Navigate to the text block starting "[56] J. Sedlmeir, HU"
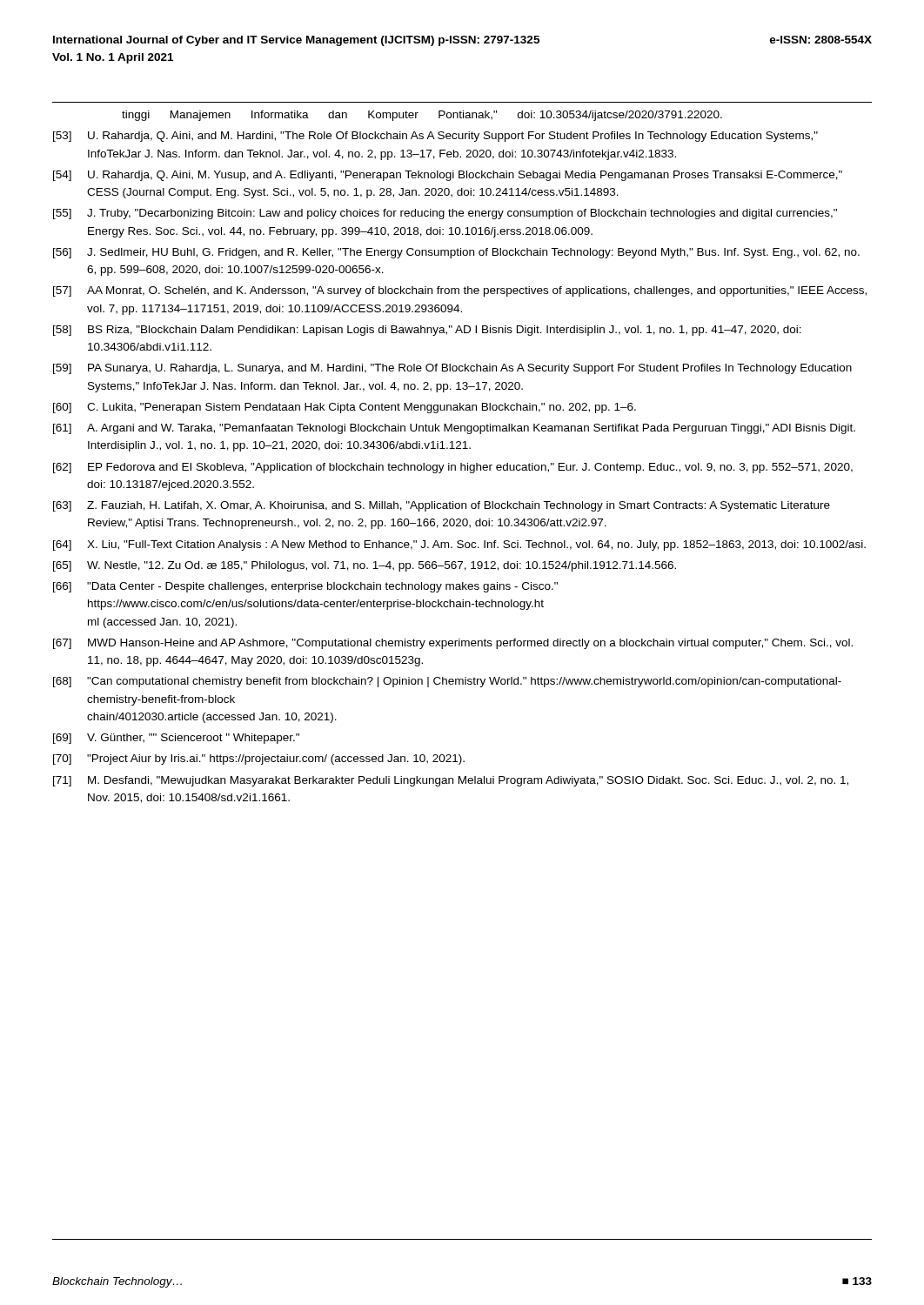 [462, 261]
